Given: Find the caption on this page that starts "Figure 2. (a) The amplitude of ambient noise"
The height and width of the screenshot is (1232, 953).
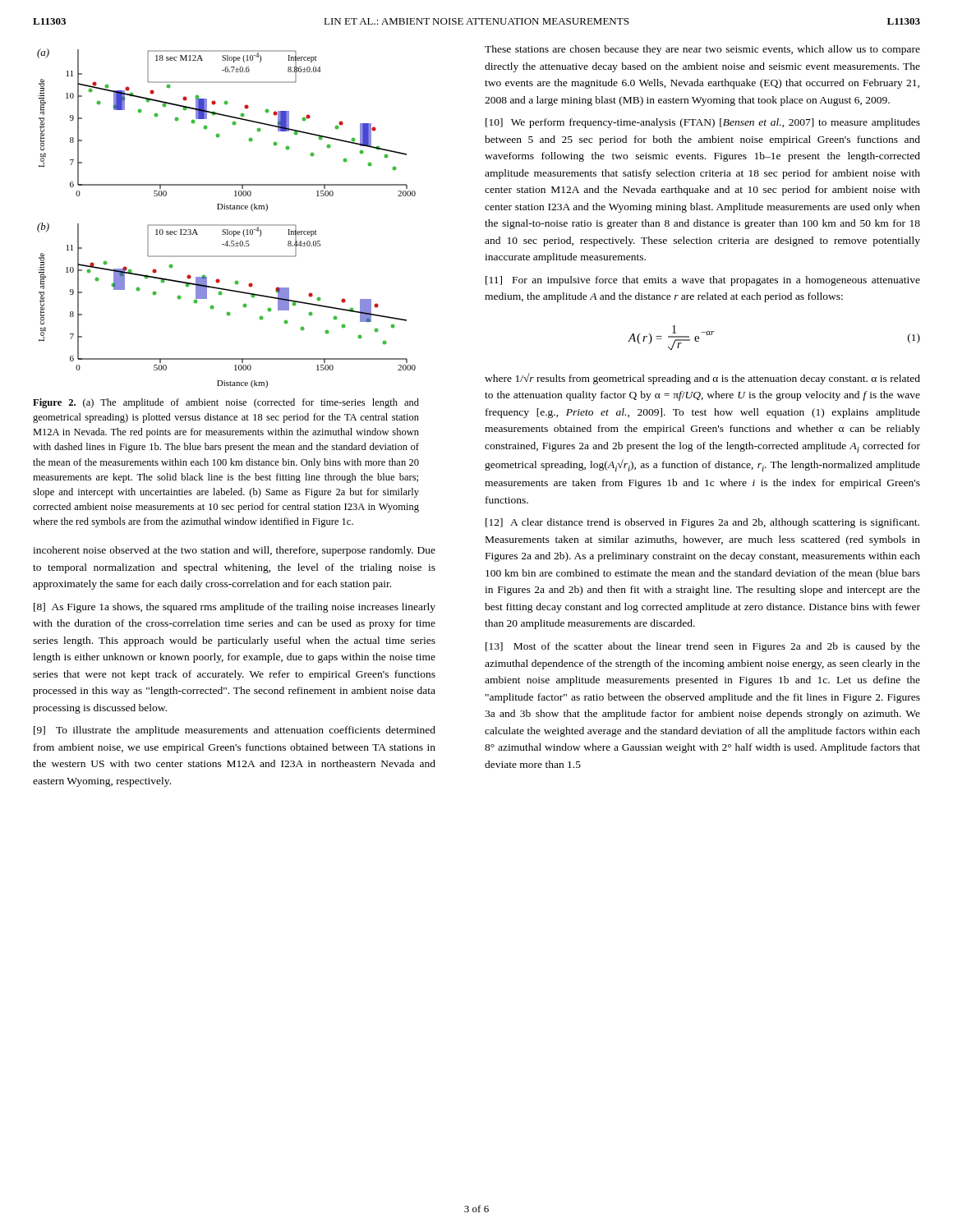Looking at the screenshot, I should 226,462.
